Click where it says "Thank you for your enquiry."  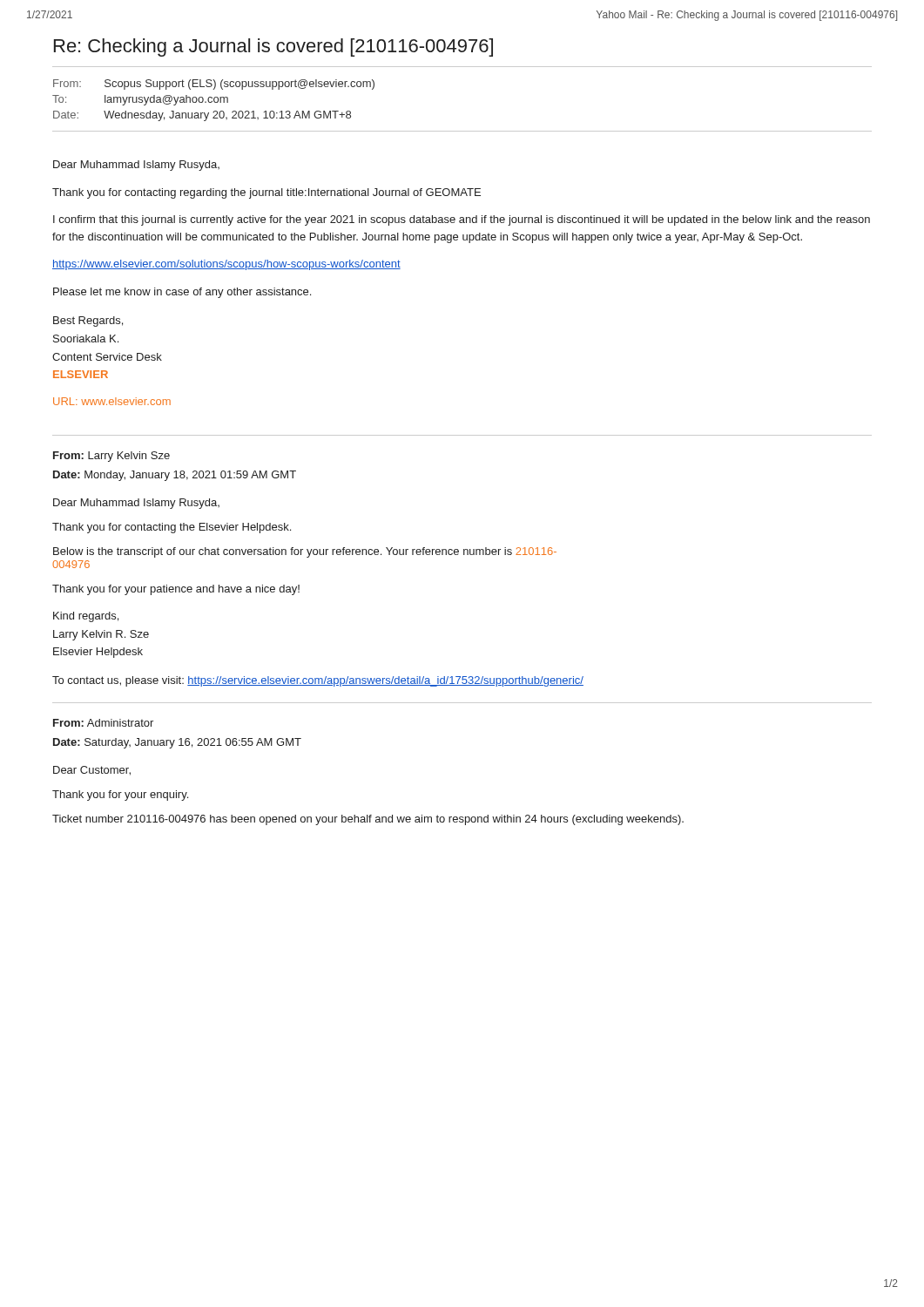pos(120,796)
